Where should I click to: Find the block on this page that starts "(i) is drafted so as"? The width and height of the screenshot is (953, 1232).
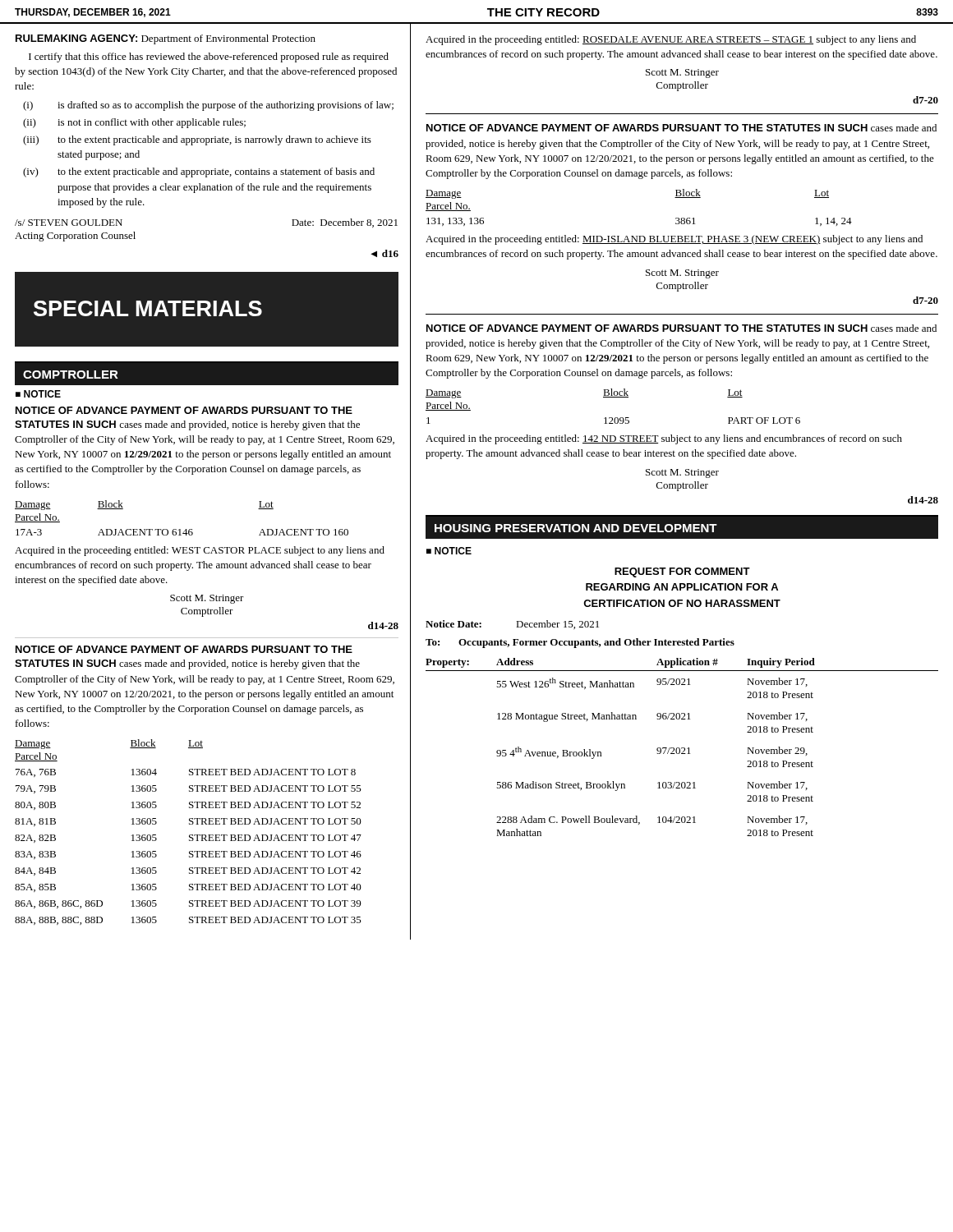[209, 105]
